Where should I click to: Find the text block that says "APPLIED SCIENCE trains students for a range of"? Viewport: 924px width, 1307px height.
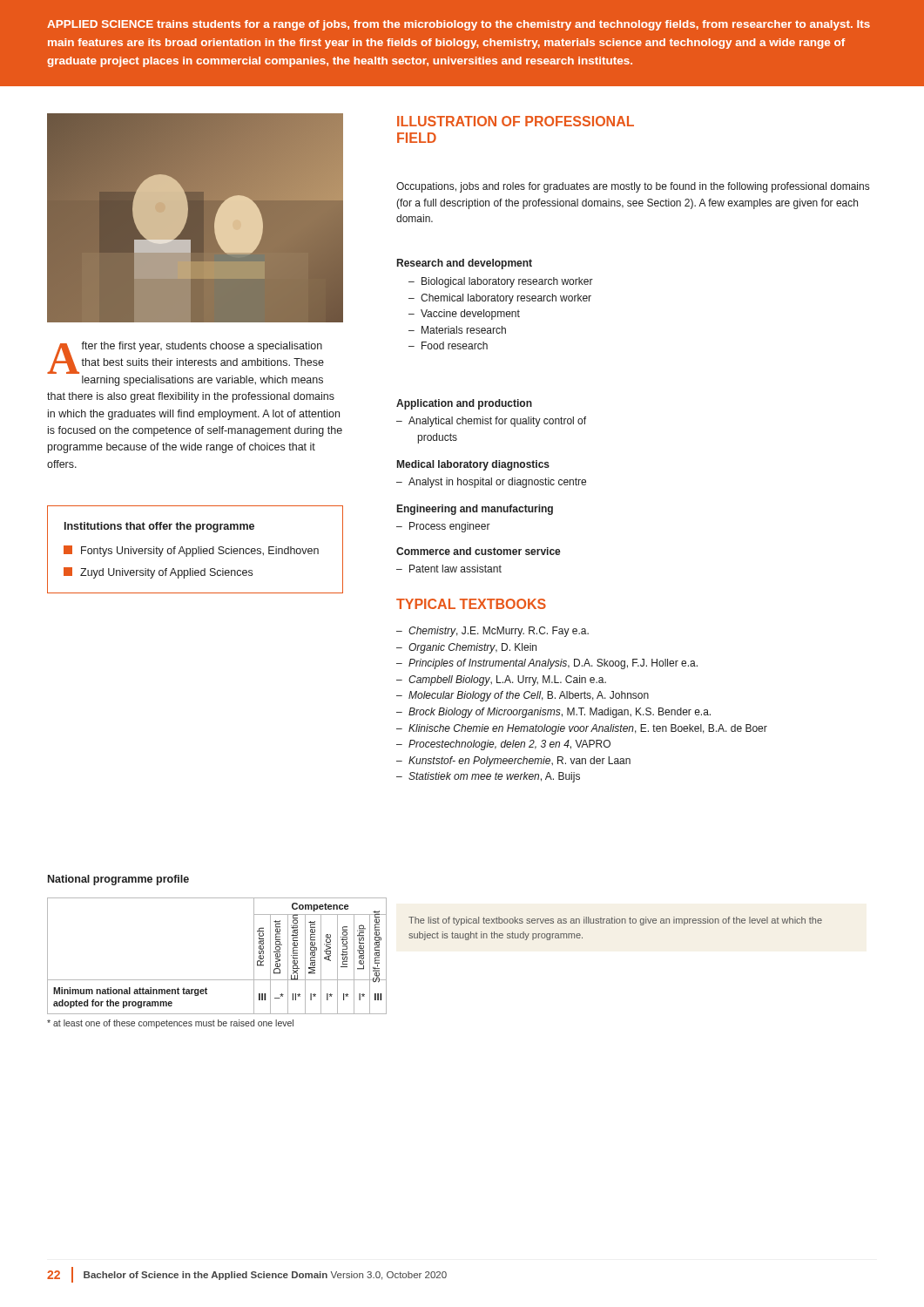click(x=459, y=42)
